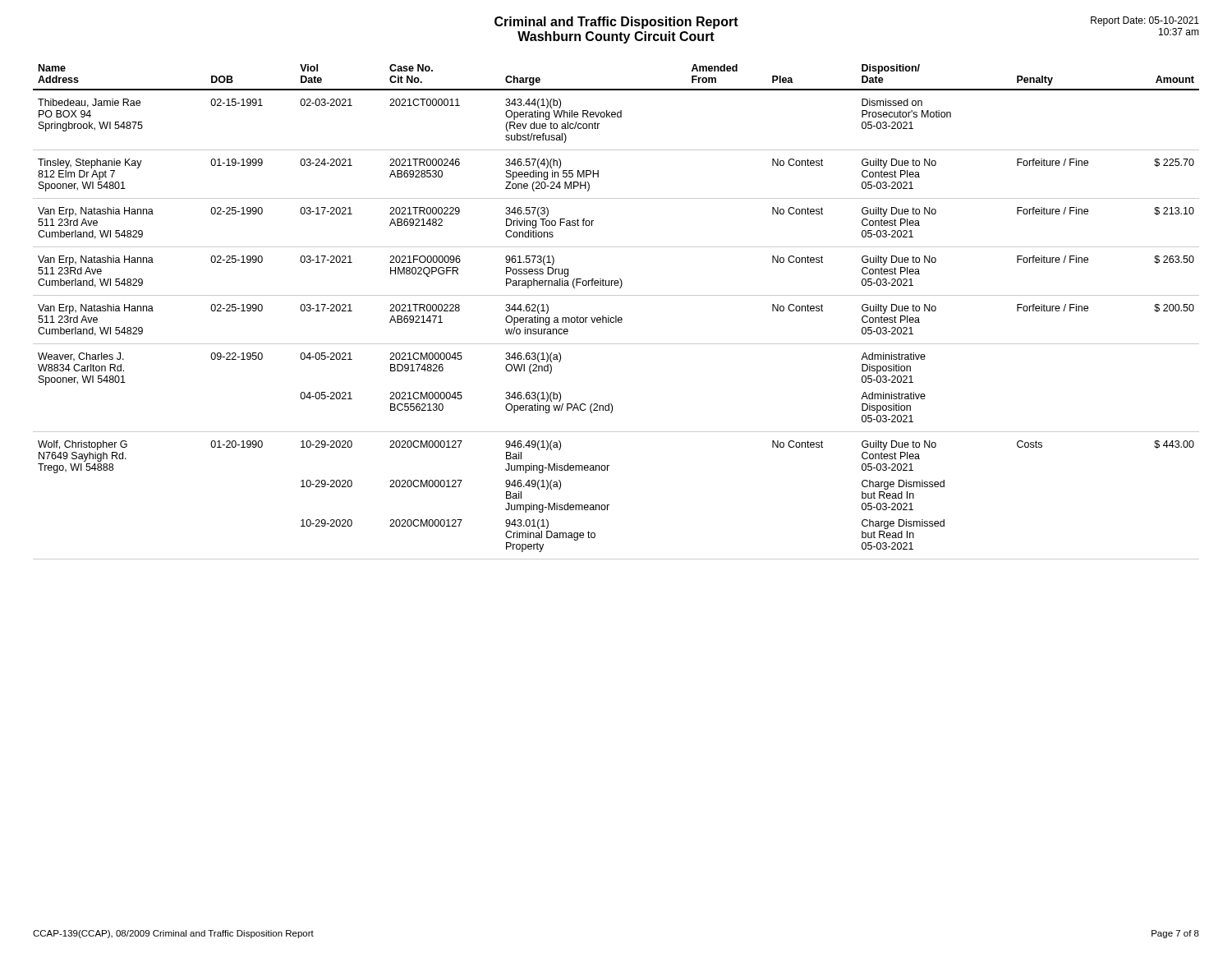Find the table
This screenshot has width=1232, height=953.
point(616,309)
